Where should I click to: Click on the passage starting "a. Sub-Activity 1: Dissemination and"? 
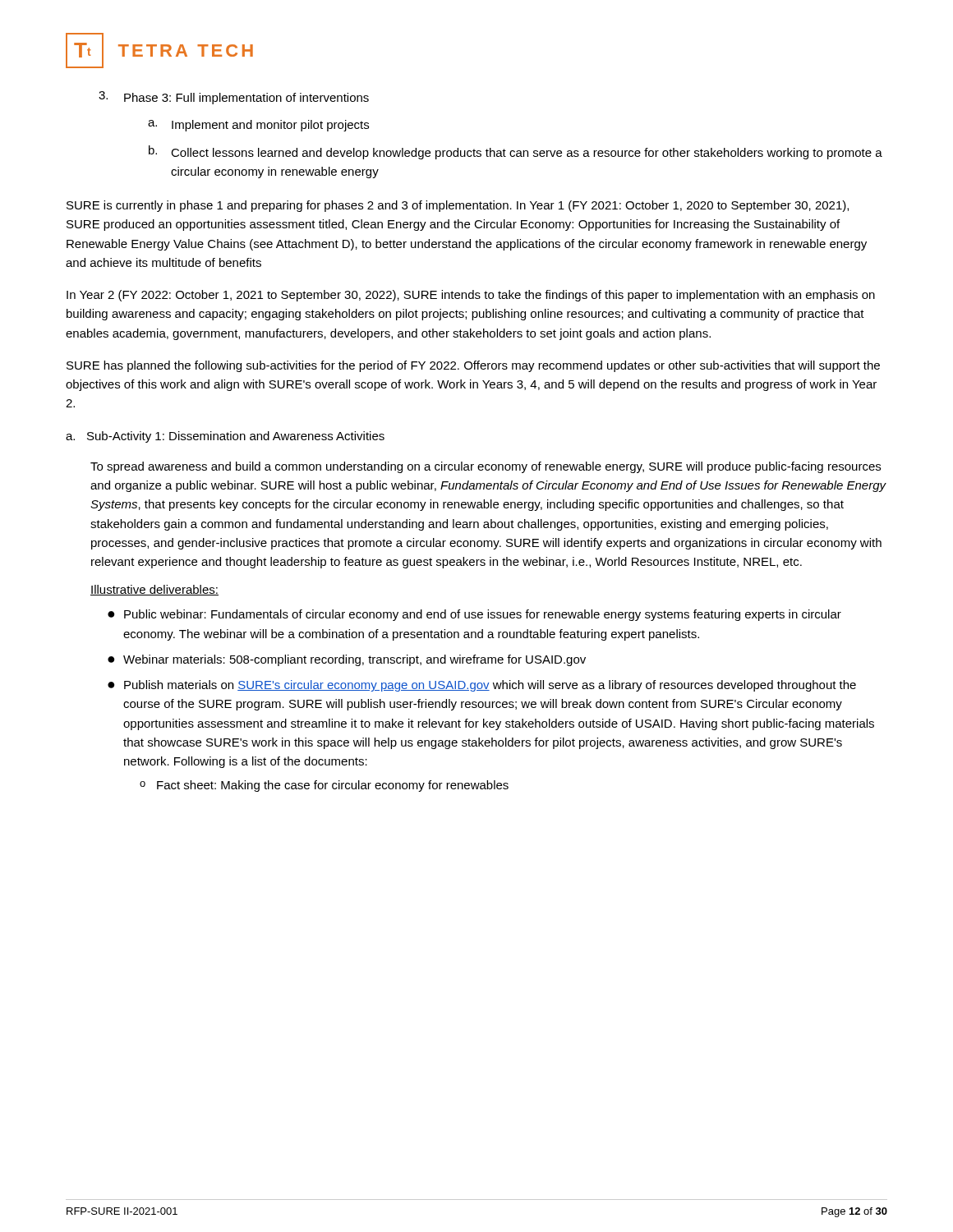click(225, 435)
